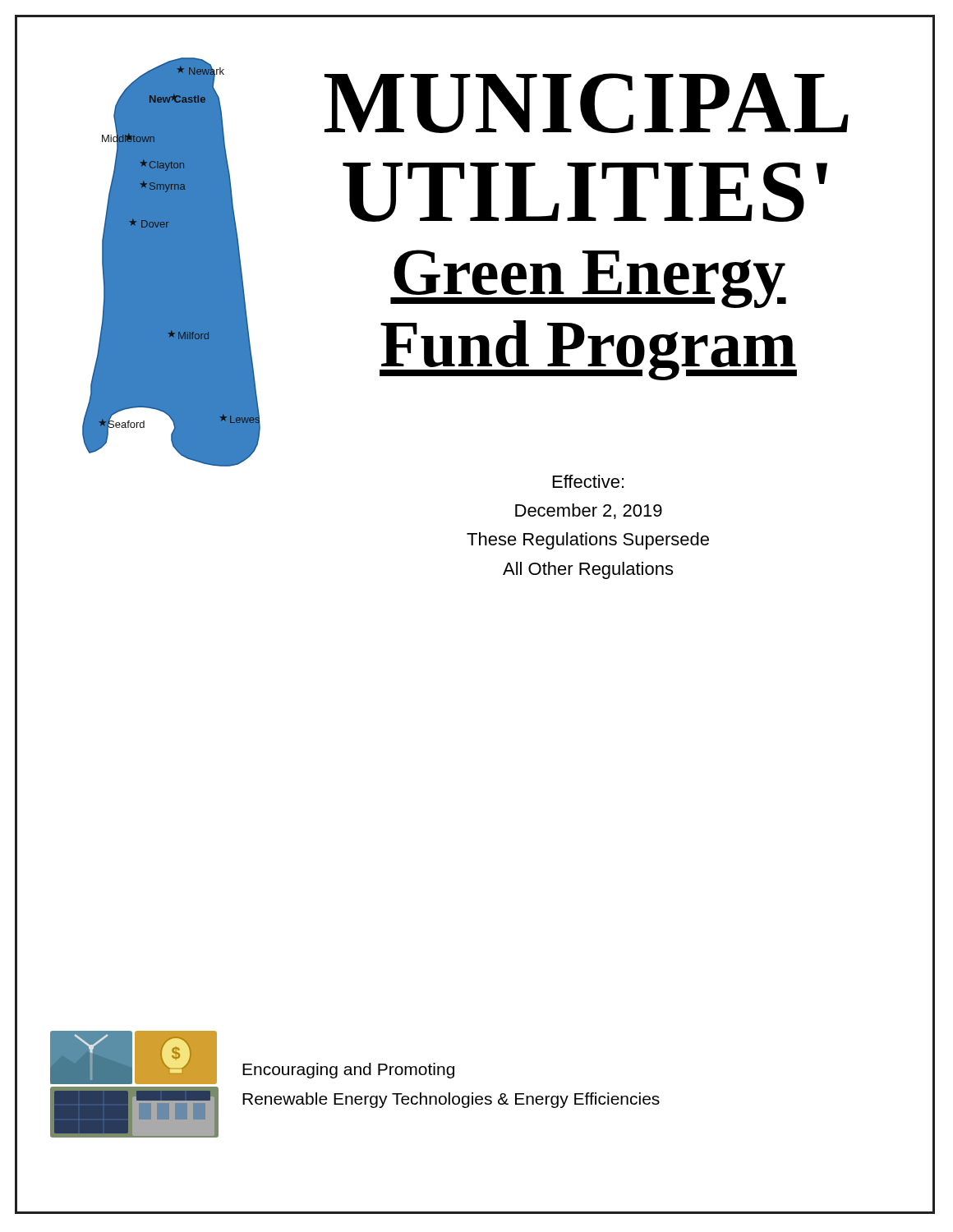Where is the passage that starts "Encouraging and Promoting Renewable Energy Technologies & Energy"?
This screenshot has width=953, height=1232.
[x=451, y=1084]
